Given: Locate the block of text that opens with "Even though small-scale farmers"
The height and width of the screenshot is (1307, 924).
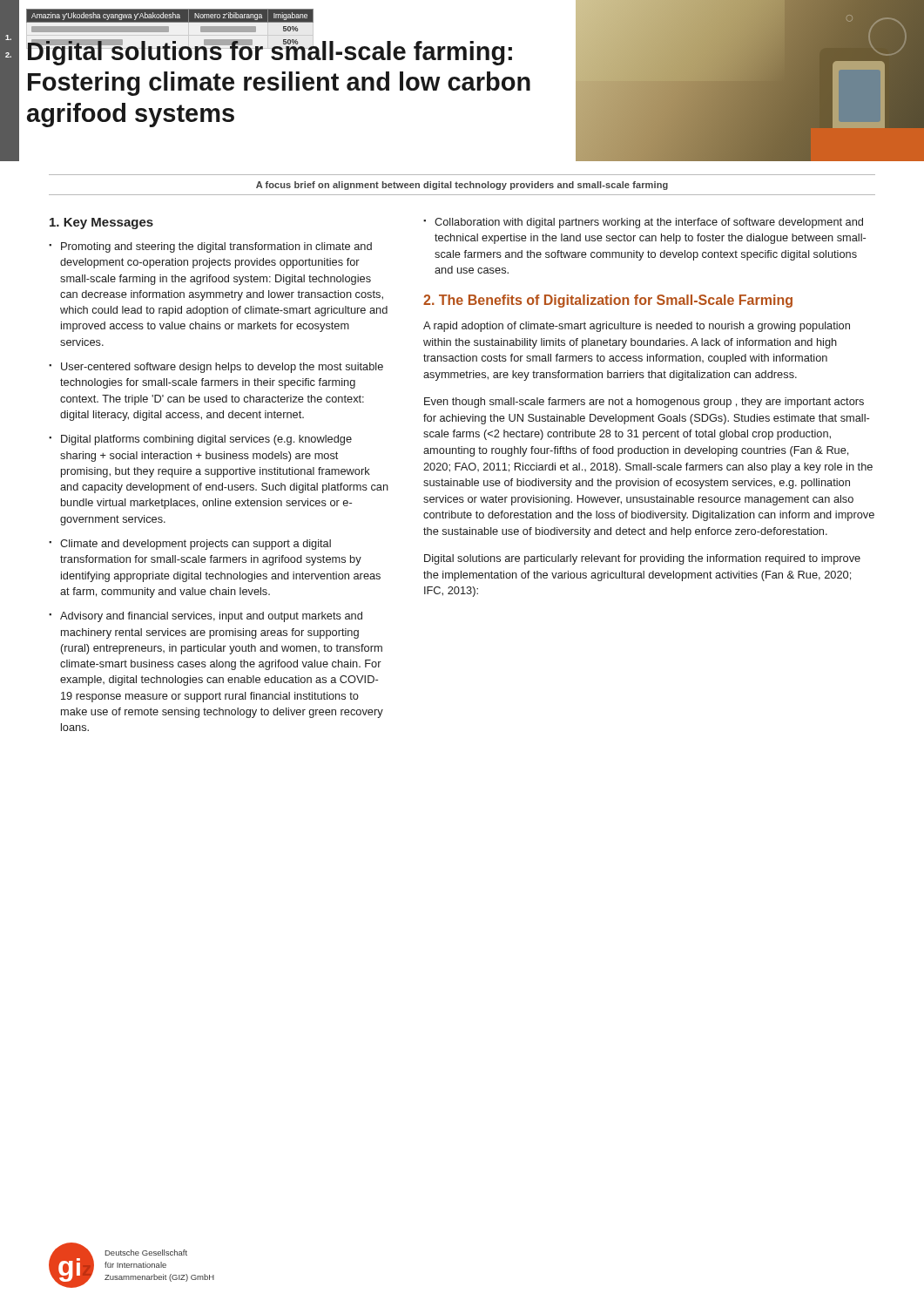Looking at the screenshot, I should coord(649,466).
